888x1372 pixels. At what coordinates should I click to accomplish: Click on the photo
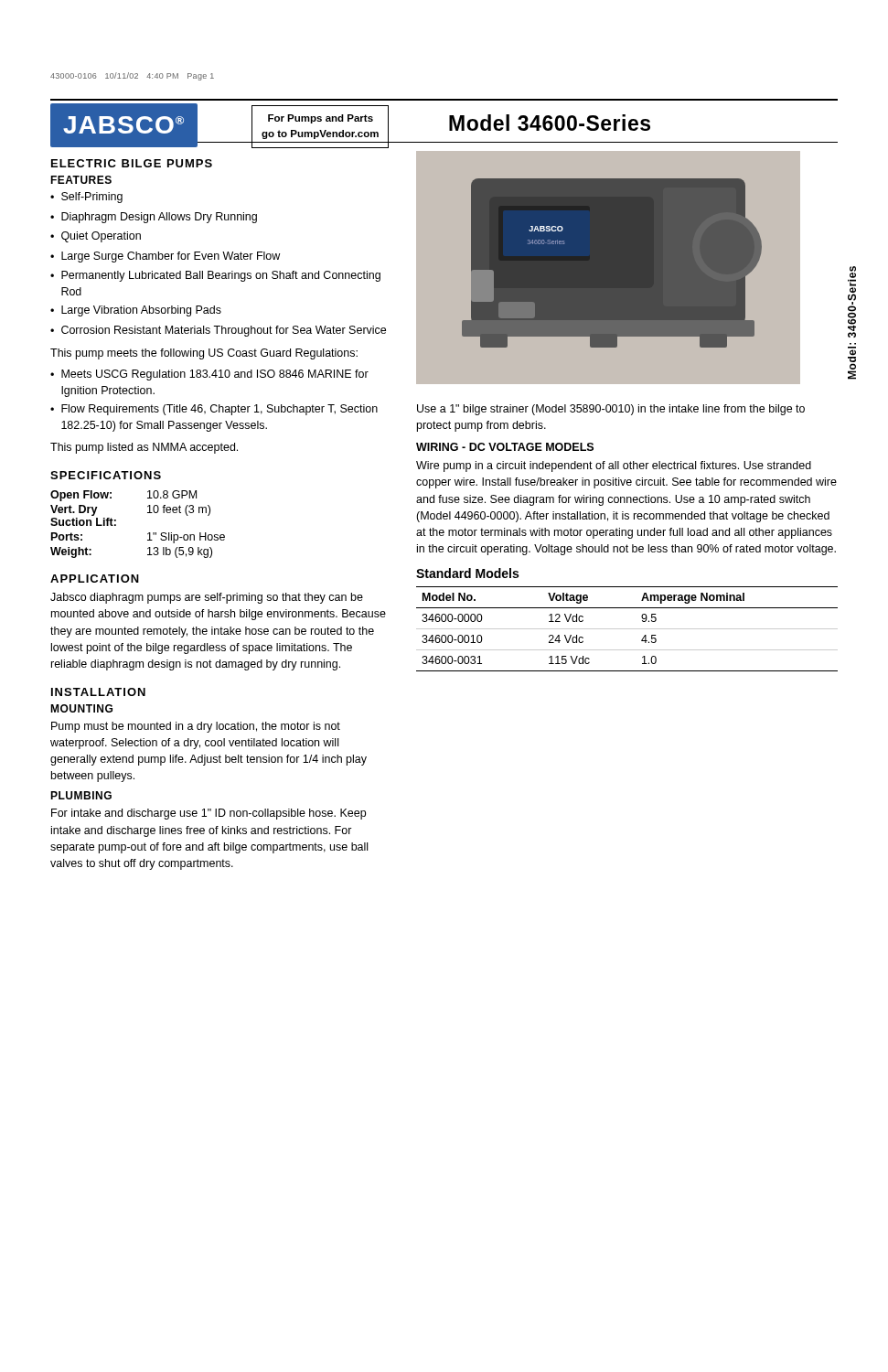click(x=608, y=268)
